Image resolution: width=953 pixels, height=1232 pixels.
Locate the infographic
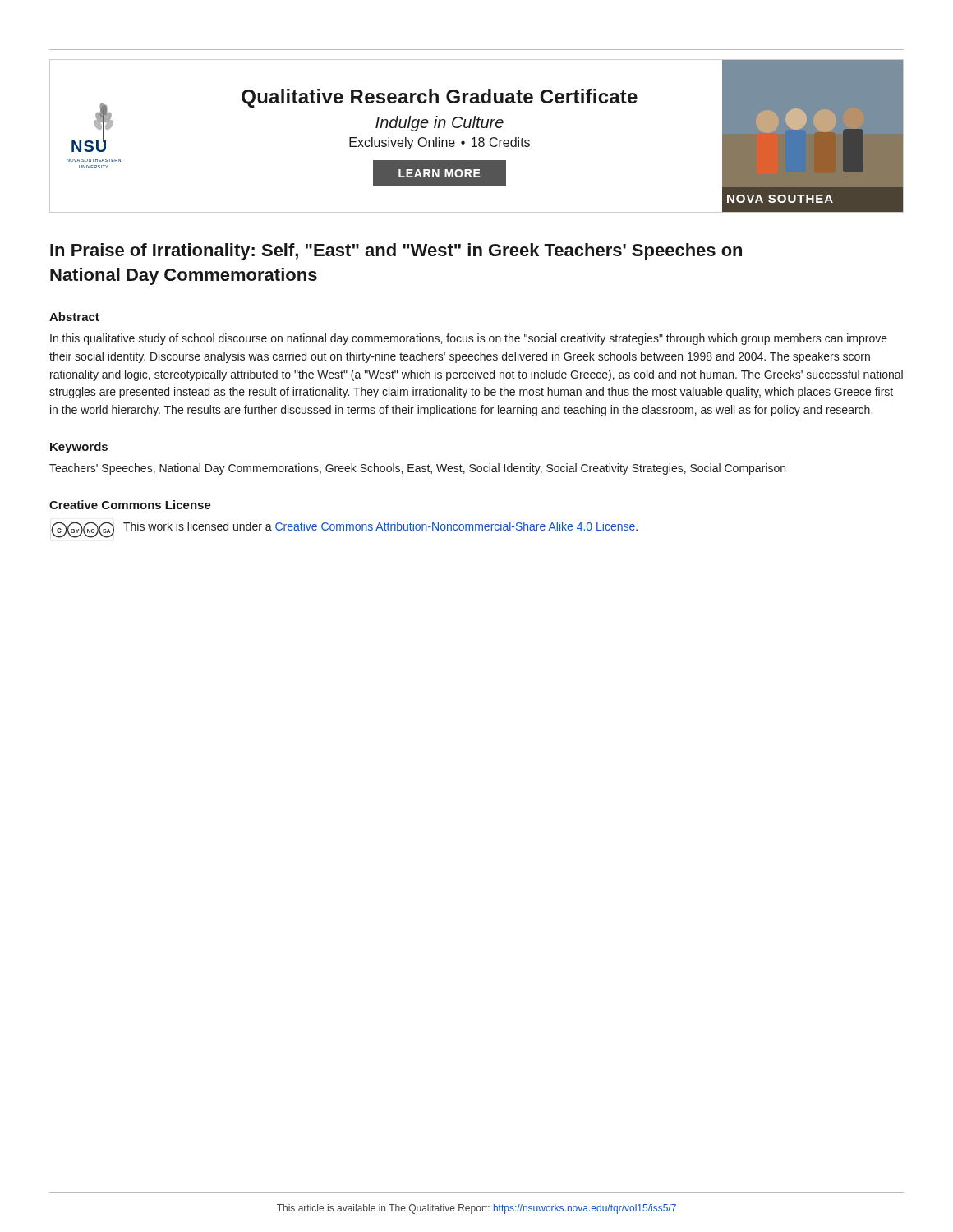point(476,136)
